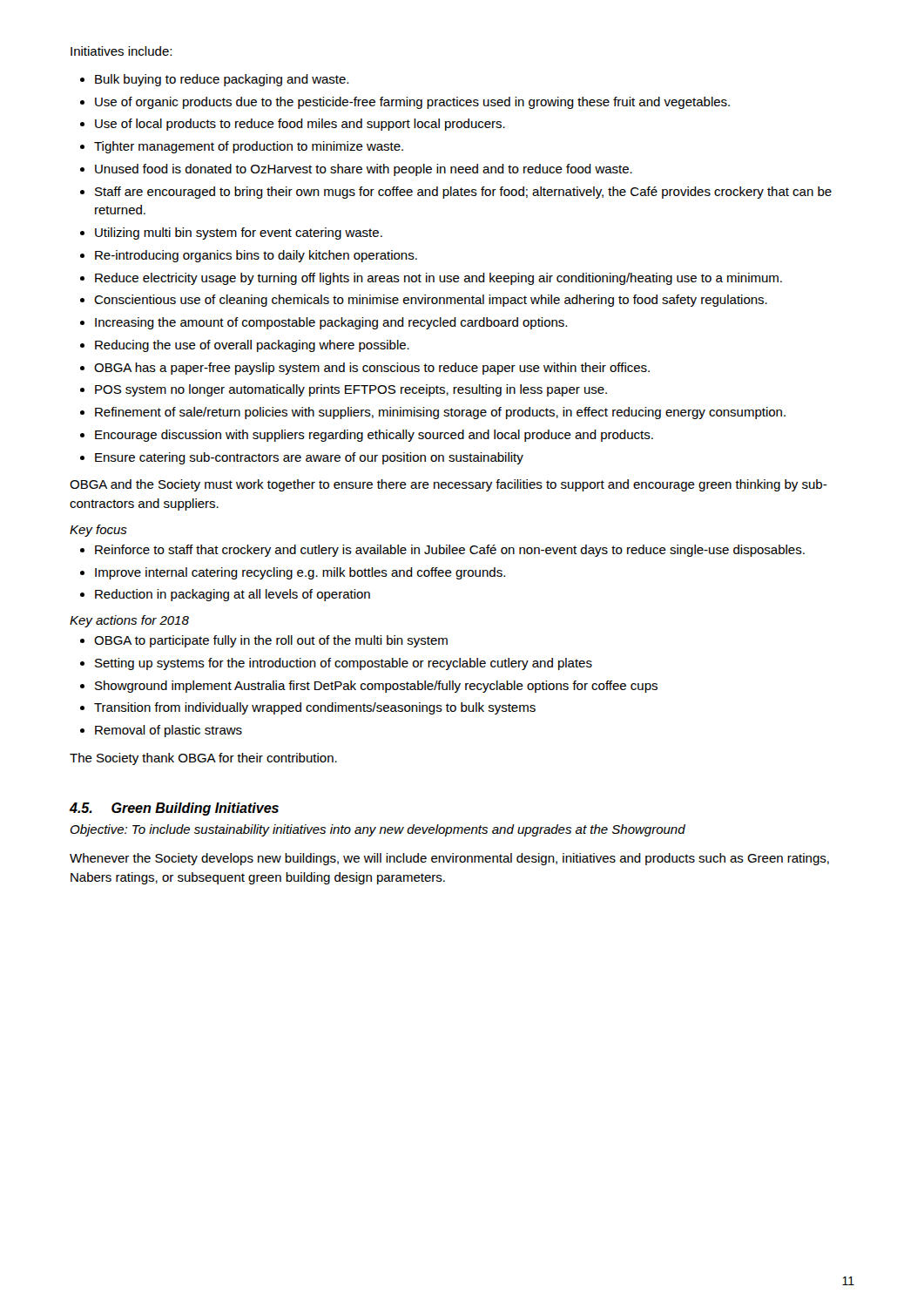Select the text starting "Ensure catering sub-contractors are aware of"
924x1307 pixels.
(x=474, y=457)
